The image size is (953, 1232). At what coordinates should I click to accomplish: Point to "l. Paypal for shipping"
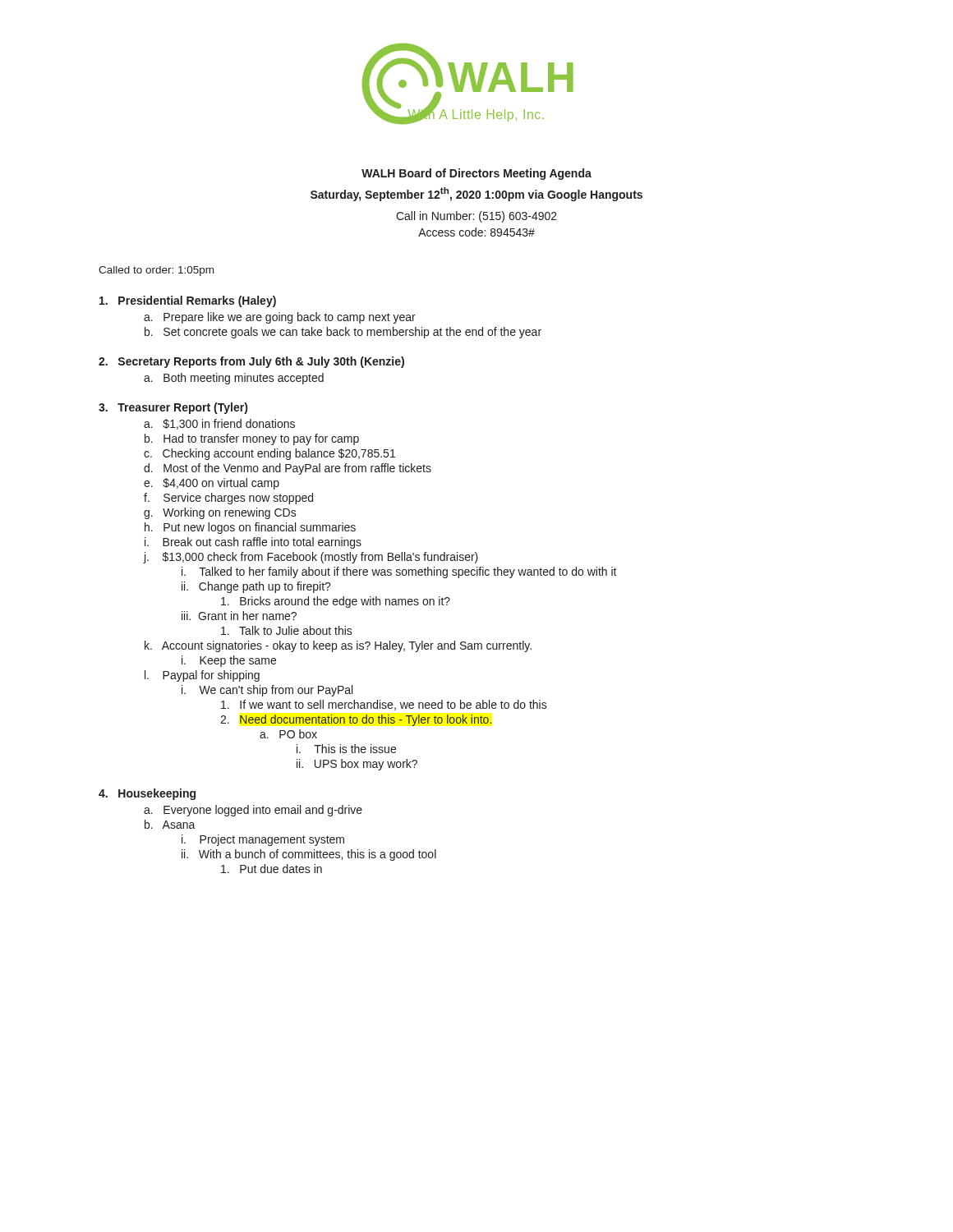[202, 675]
